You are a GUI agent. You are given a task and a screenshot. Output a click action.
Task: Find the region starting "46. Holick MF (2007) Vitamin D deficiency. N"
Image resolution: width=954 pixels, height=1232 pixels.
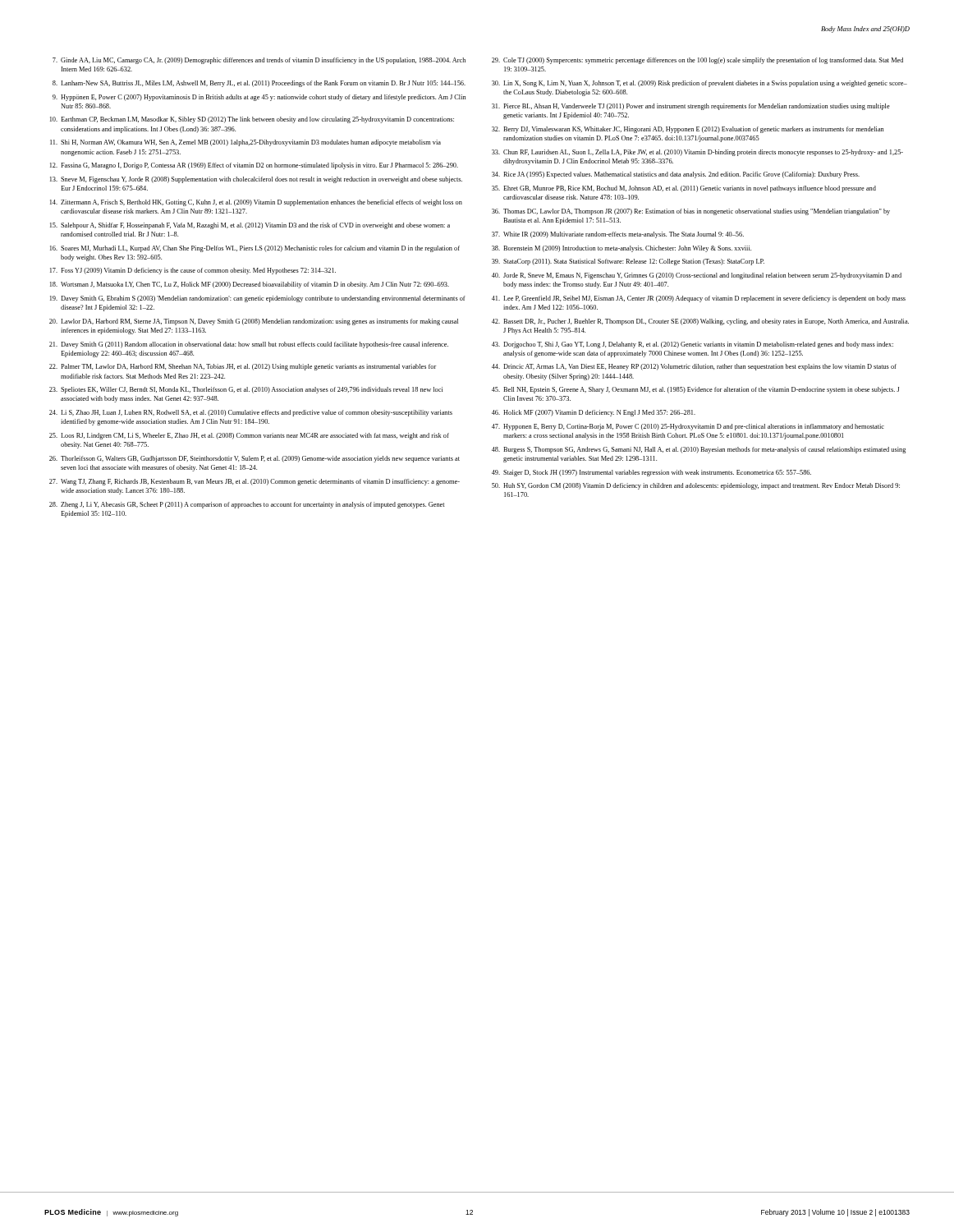pos(698,413)
